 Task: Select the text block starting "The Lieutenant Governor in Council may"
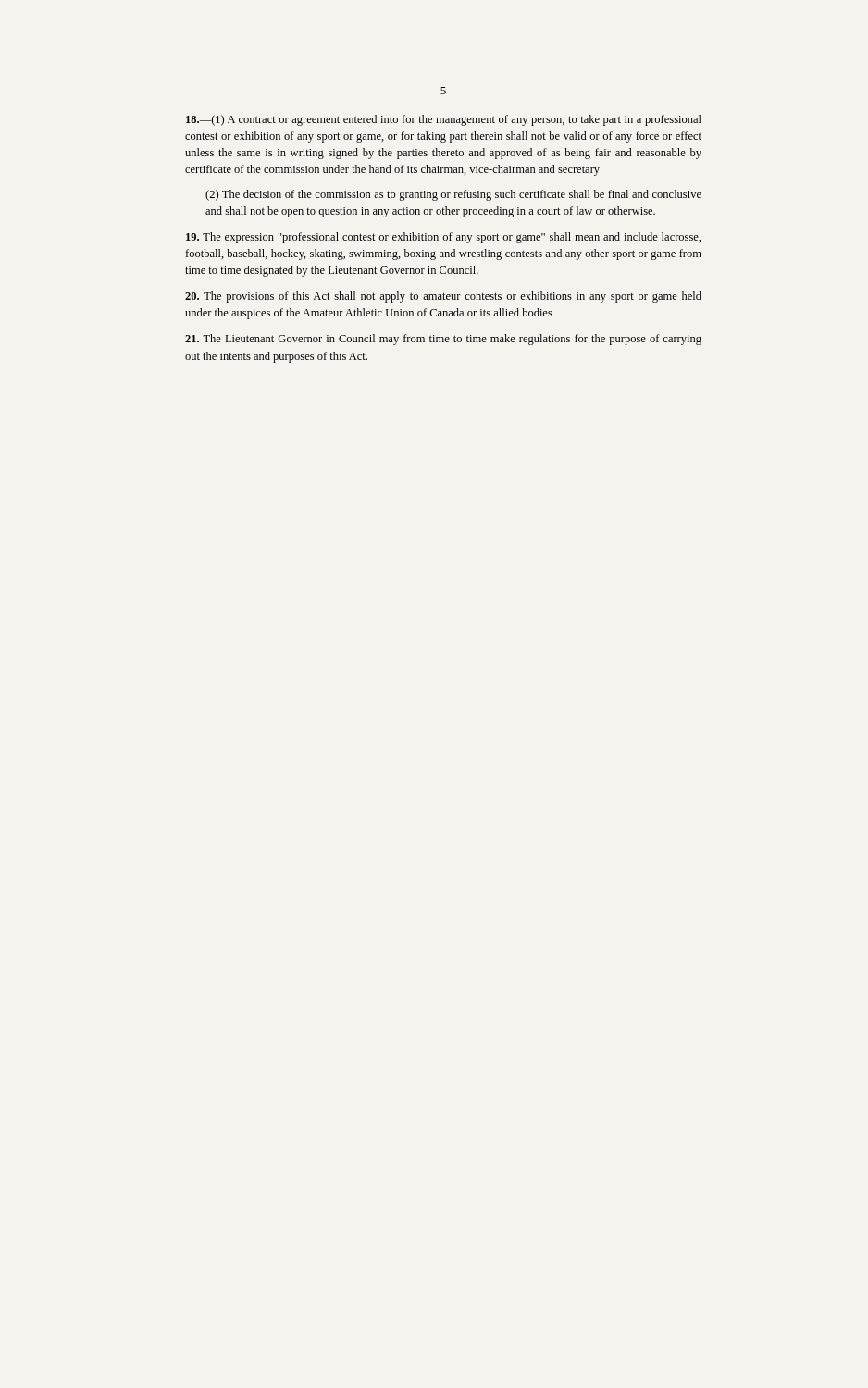443,347
